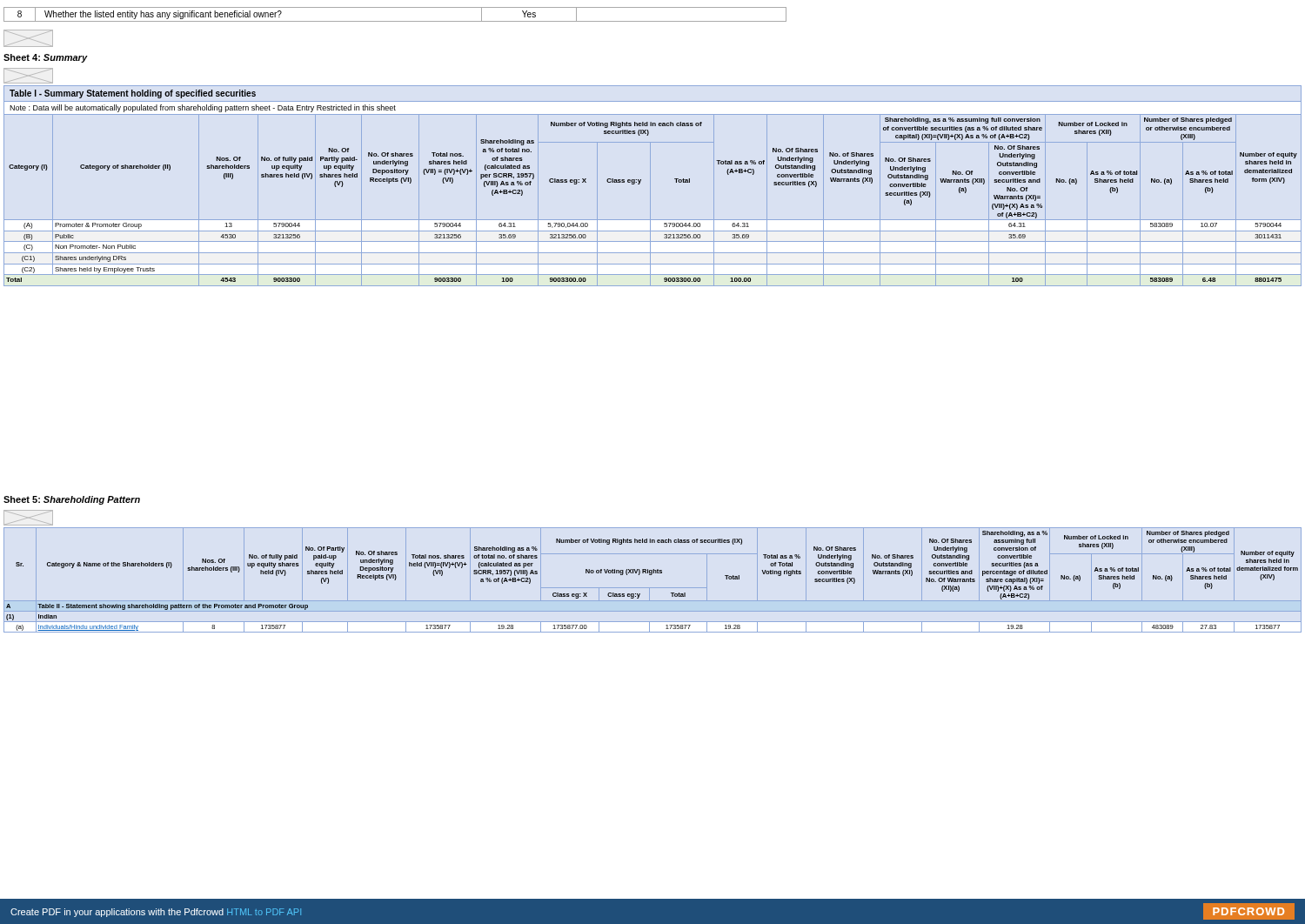The height and width of the screenshot is (924, 1305).
Task: Locate the table with the text "Whether the listed"
Action: point(652,14)
